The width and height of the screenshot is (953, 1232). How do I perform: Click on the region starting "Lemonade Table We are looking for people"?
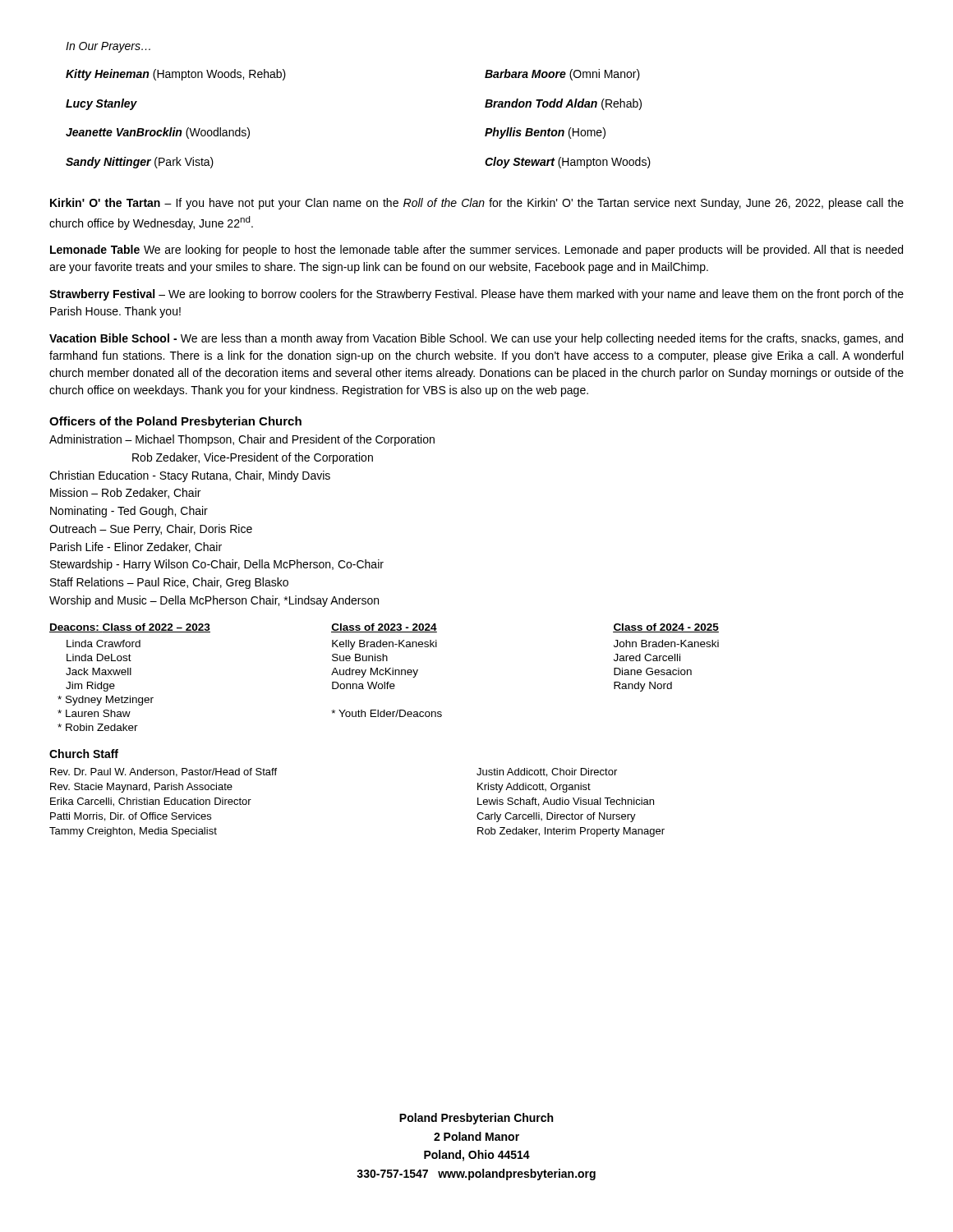[476, 259]
